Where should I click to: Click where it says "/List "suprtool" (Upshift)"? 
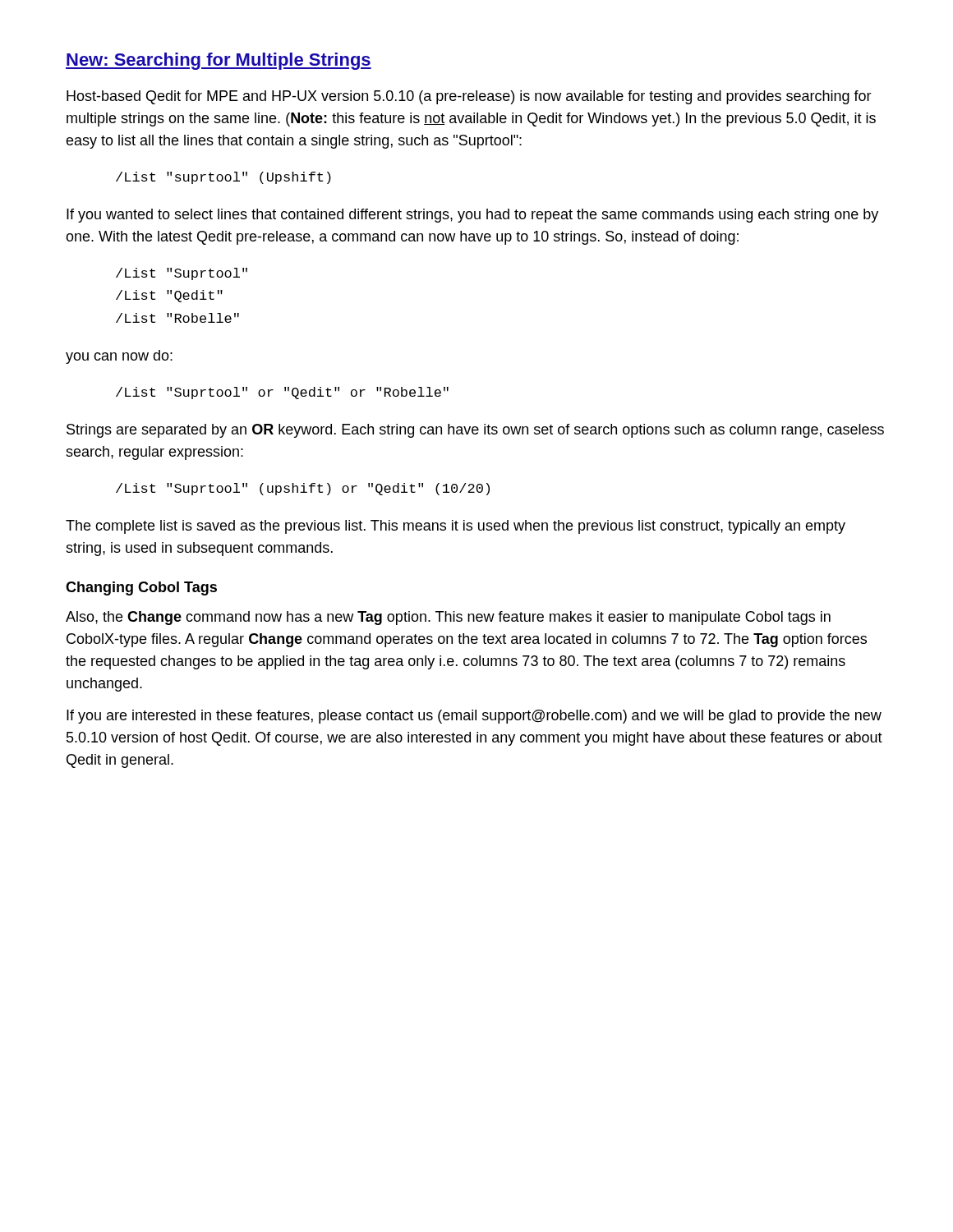[x=224, y=178]
